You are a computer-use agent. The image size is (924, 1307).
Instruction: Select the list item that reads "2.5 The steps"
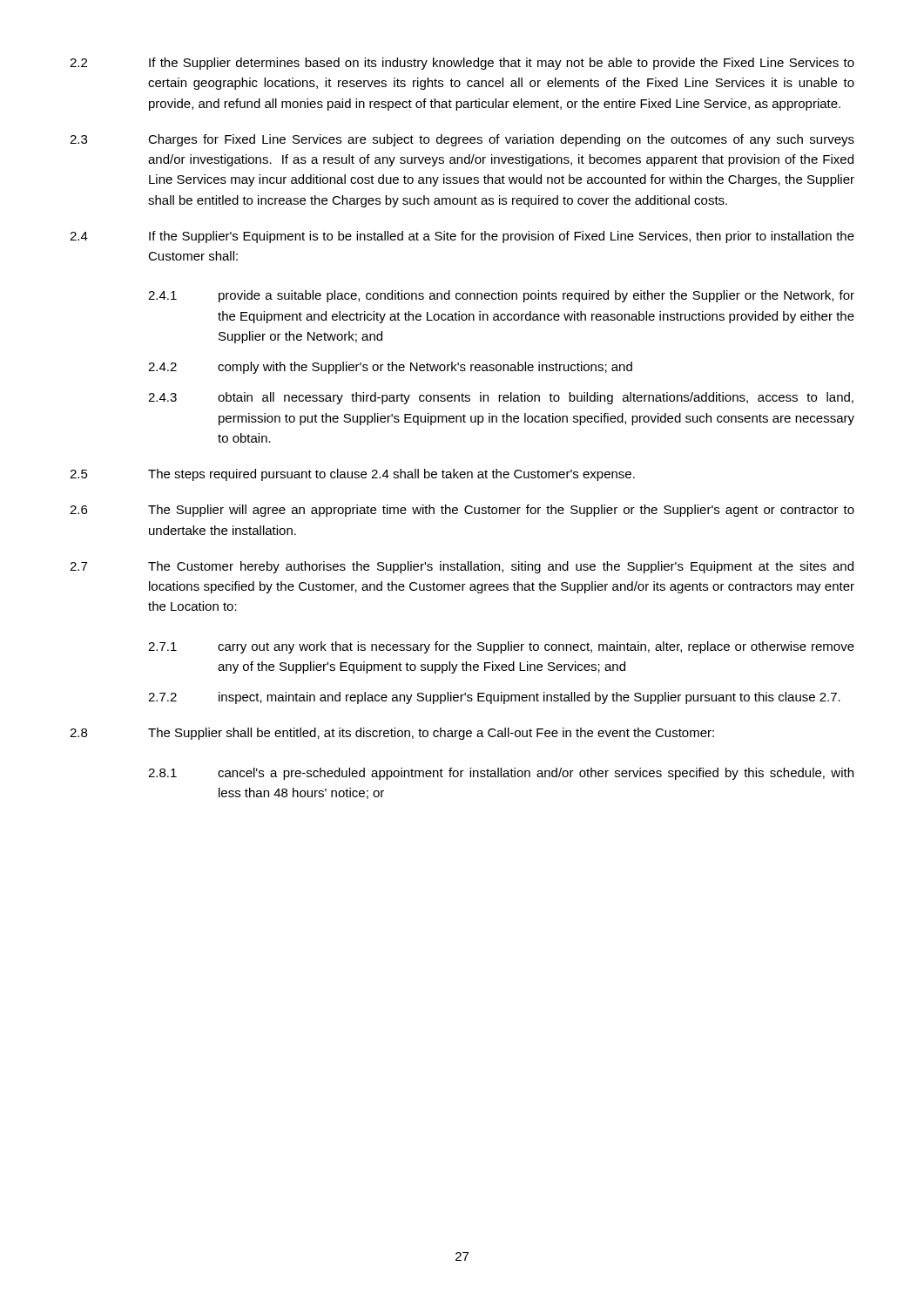coord(462,474)
